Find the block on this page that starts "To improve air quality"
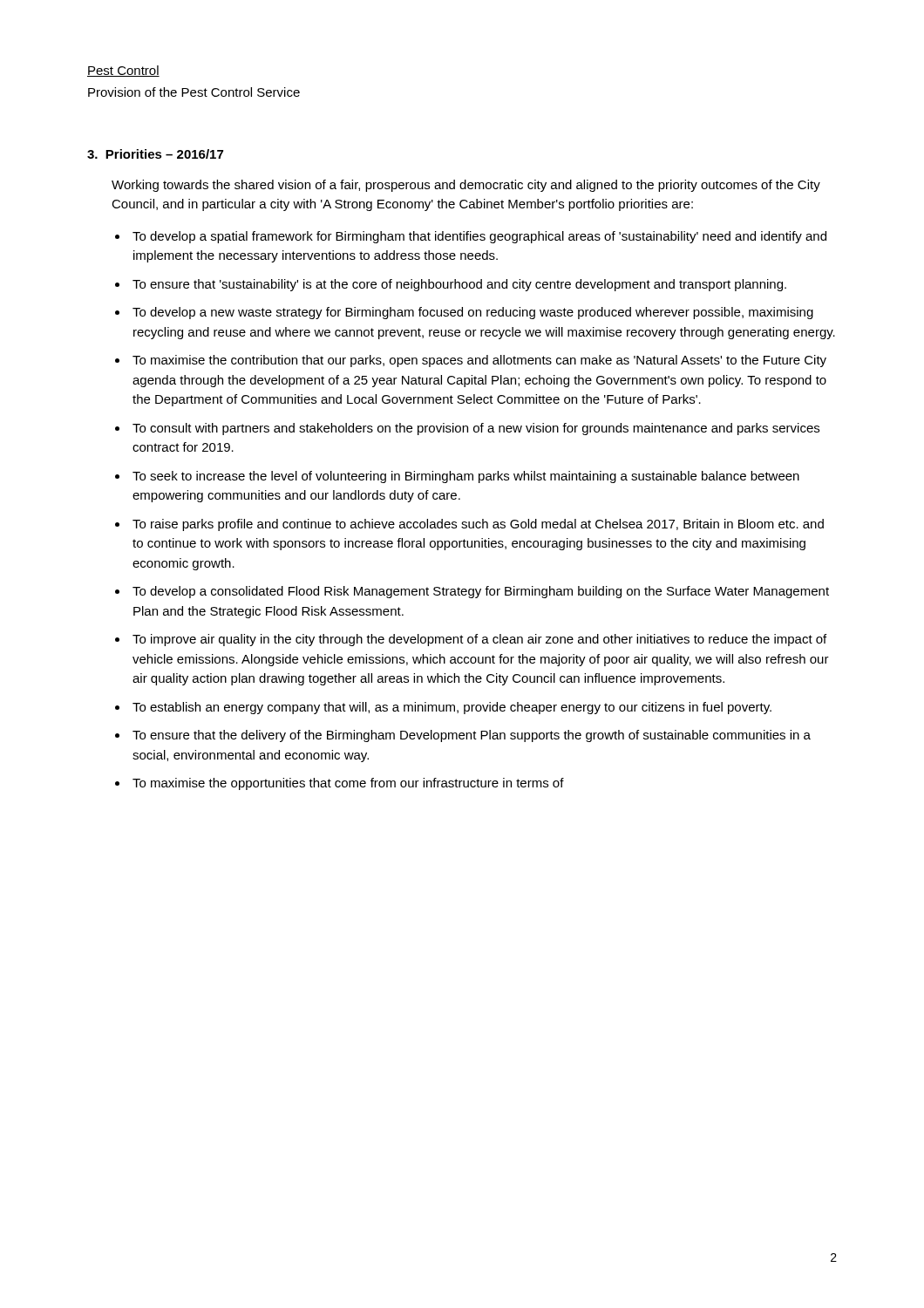Viewport: 924px width, 1308px height. coord(480,658)
